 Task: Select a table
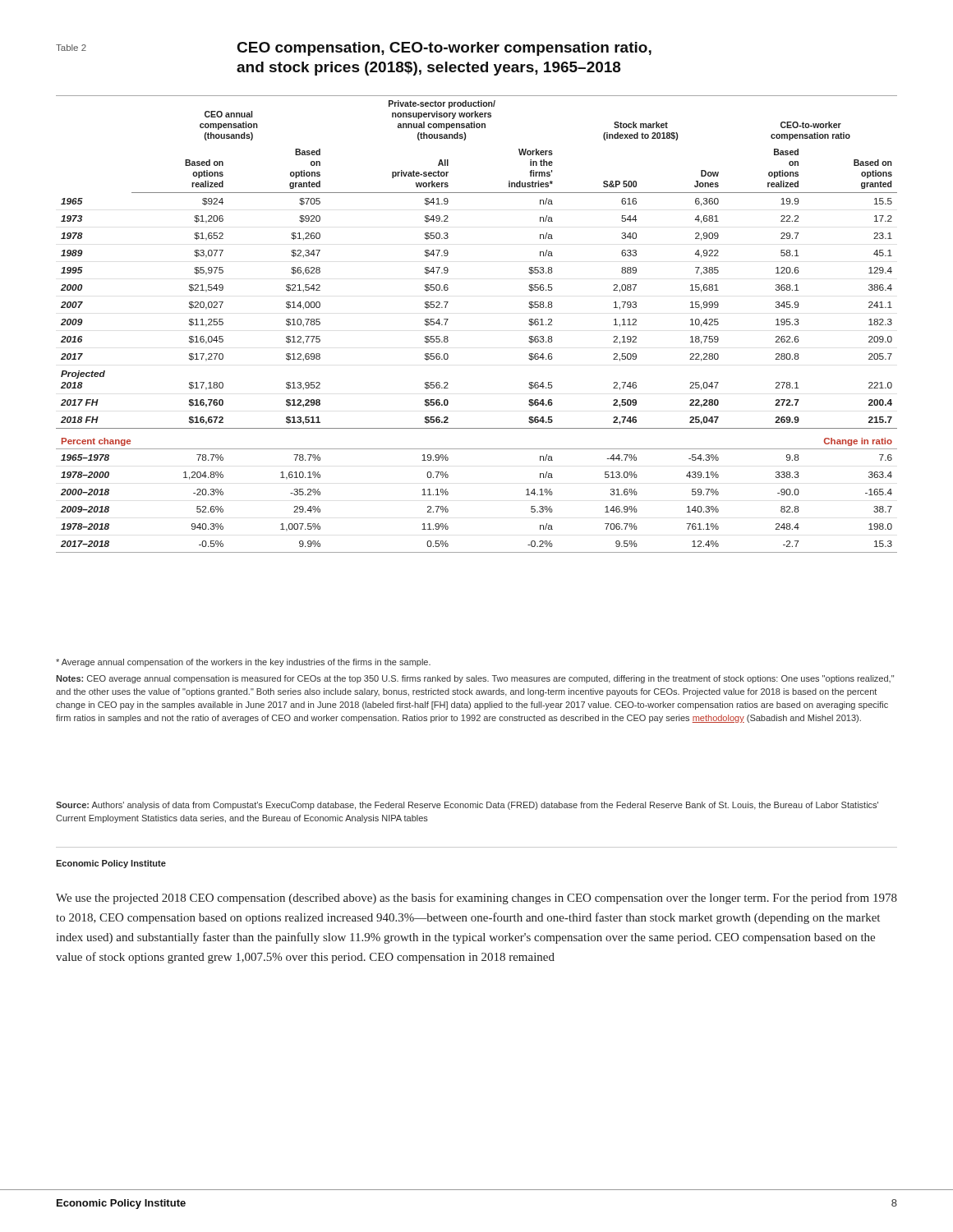pyautogui.click(x=476, y=324)
